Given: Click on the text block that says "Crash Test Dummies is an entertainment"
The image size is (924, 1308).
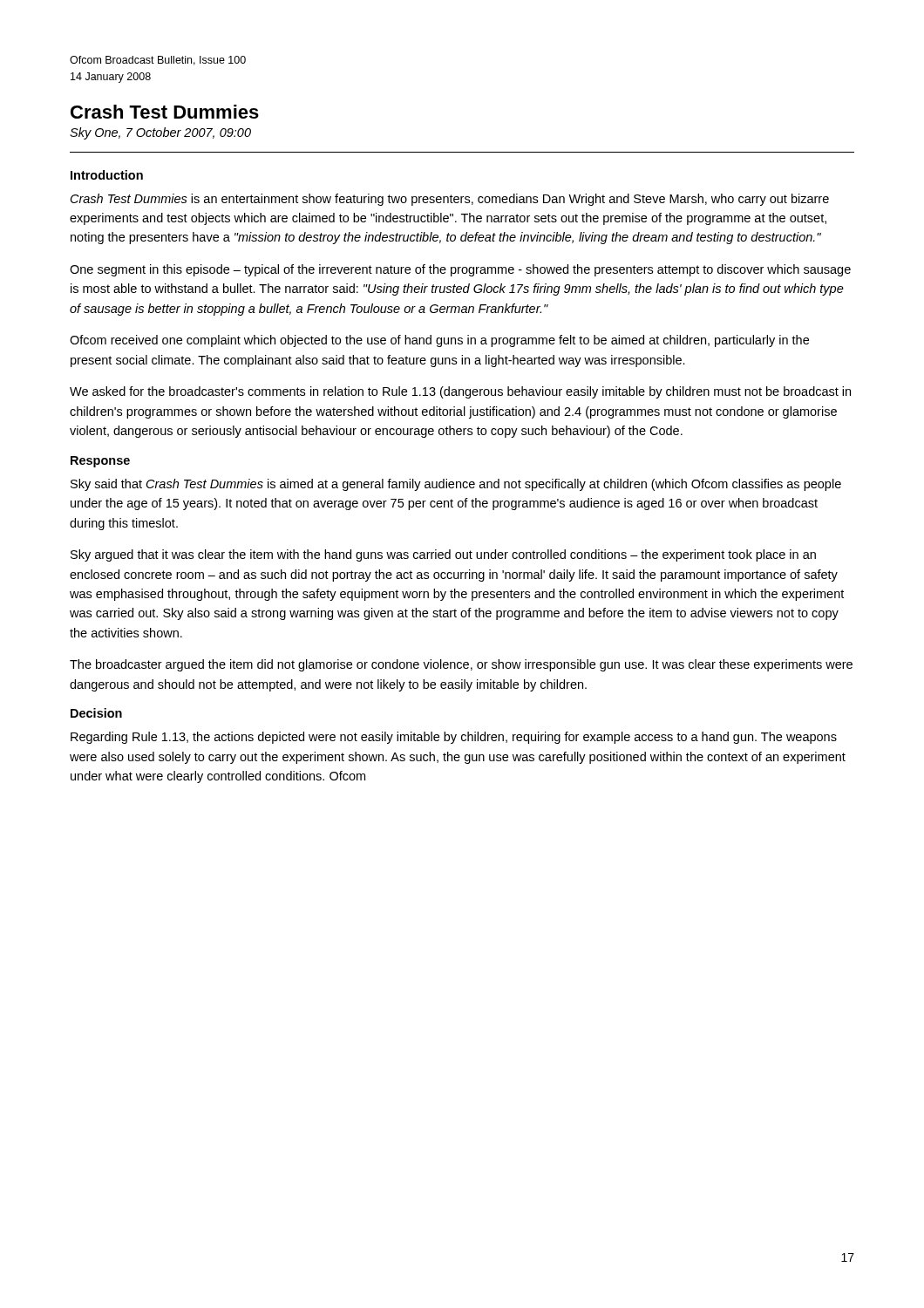Looking at the screenshot, I should tap(449, 218).
